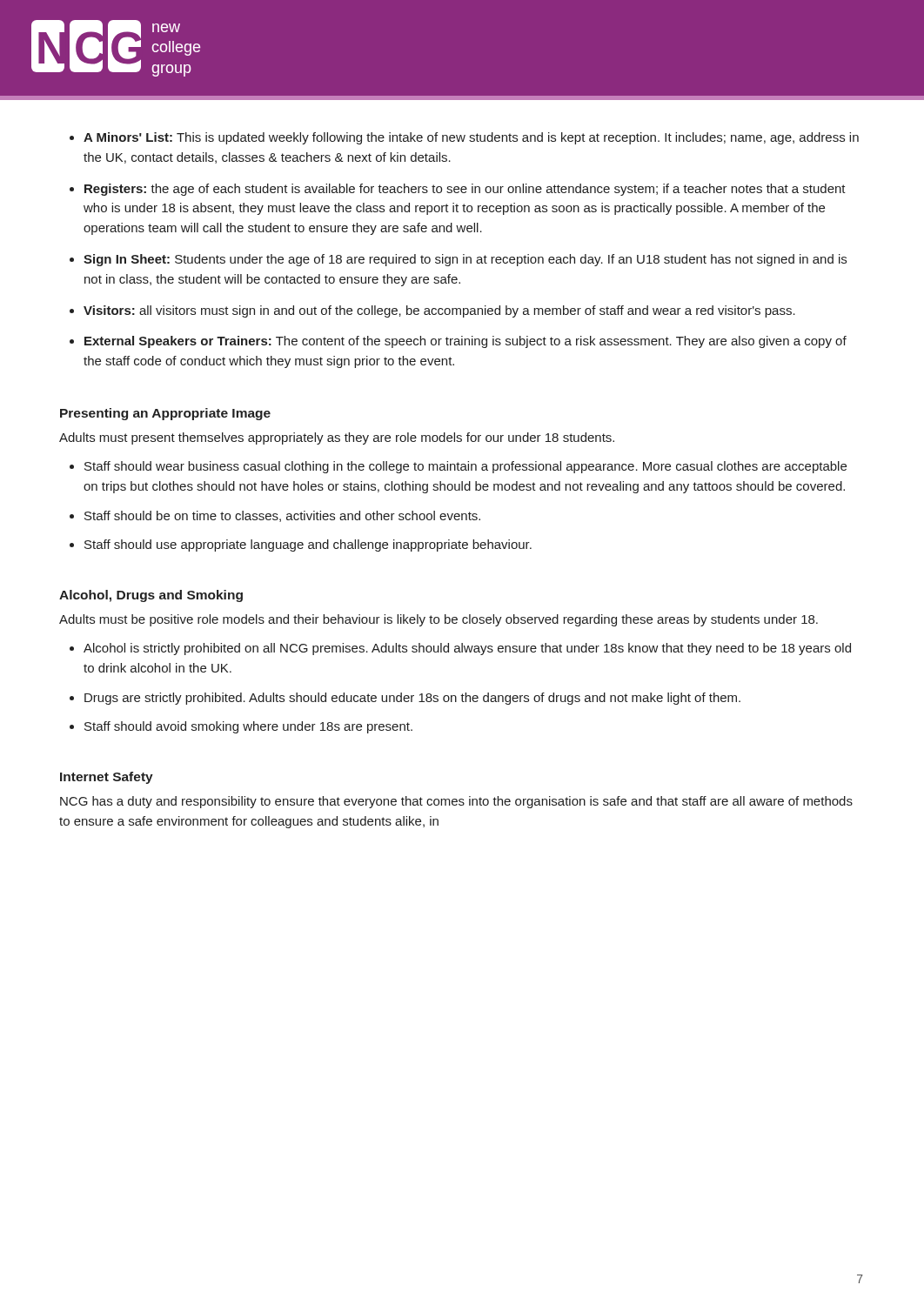Select the text block starting "Presenting an Appropriate Image"

(165, 413)
